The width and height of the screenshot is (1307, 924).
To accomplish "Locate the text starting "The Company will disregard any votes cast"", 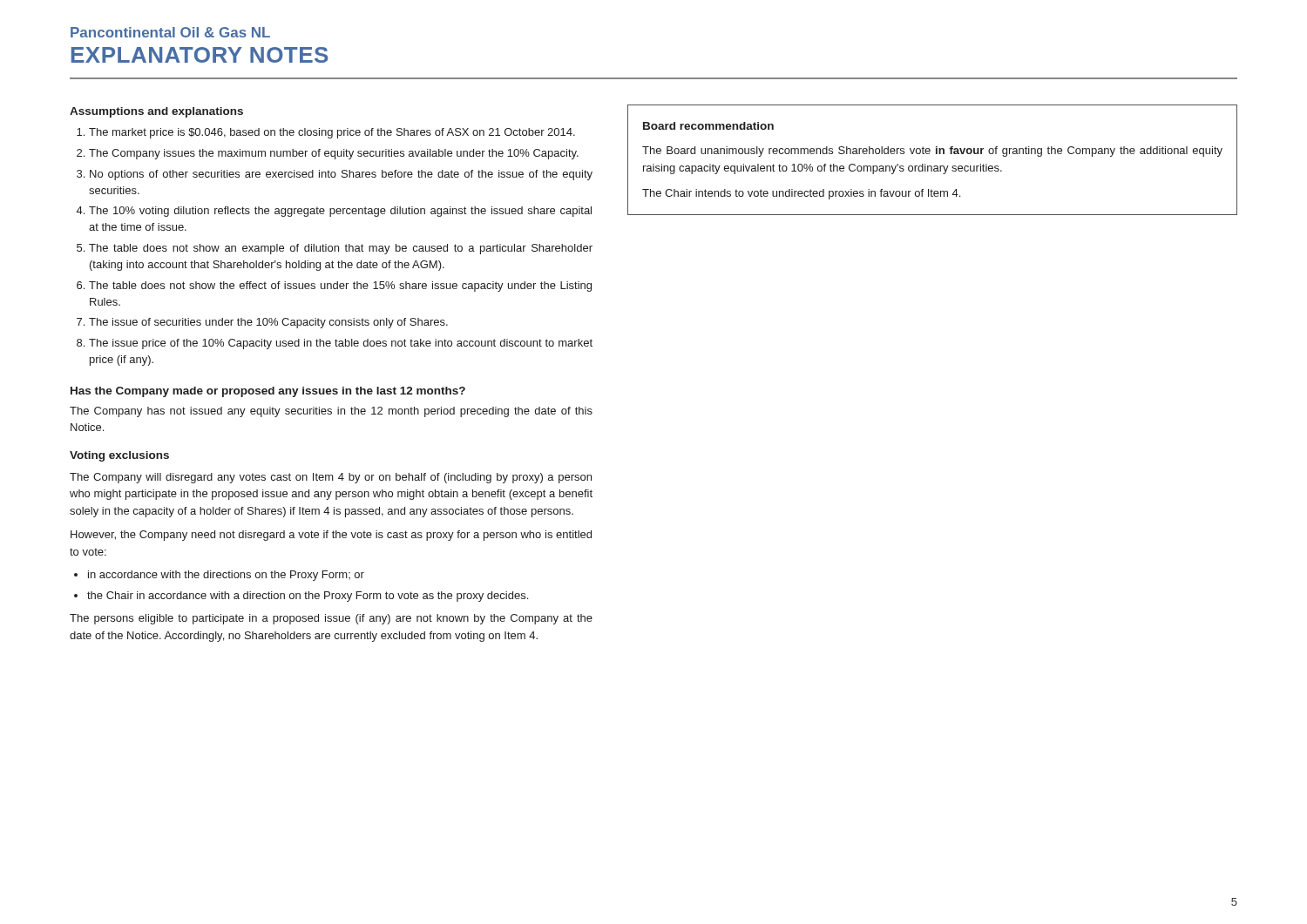I will point(331,494).
